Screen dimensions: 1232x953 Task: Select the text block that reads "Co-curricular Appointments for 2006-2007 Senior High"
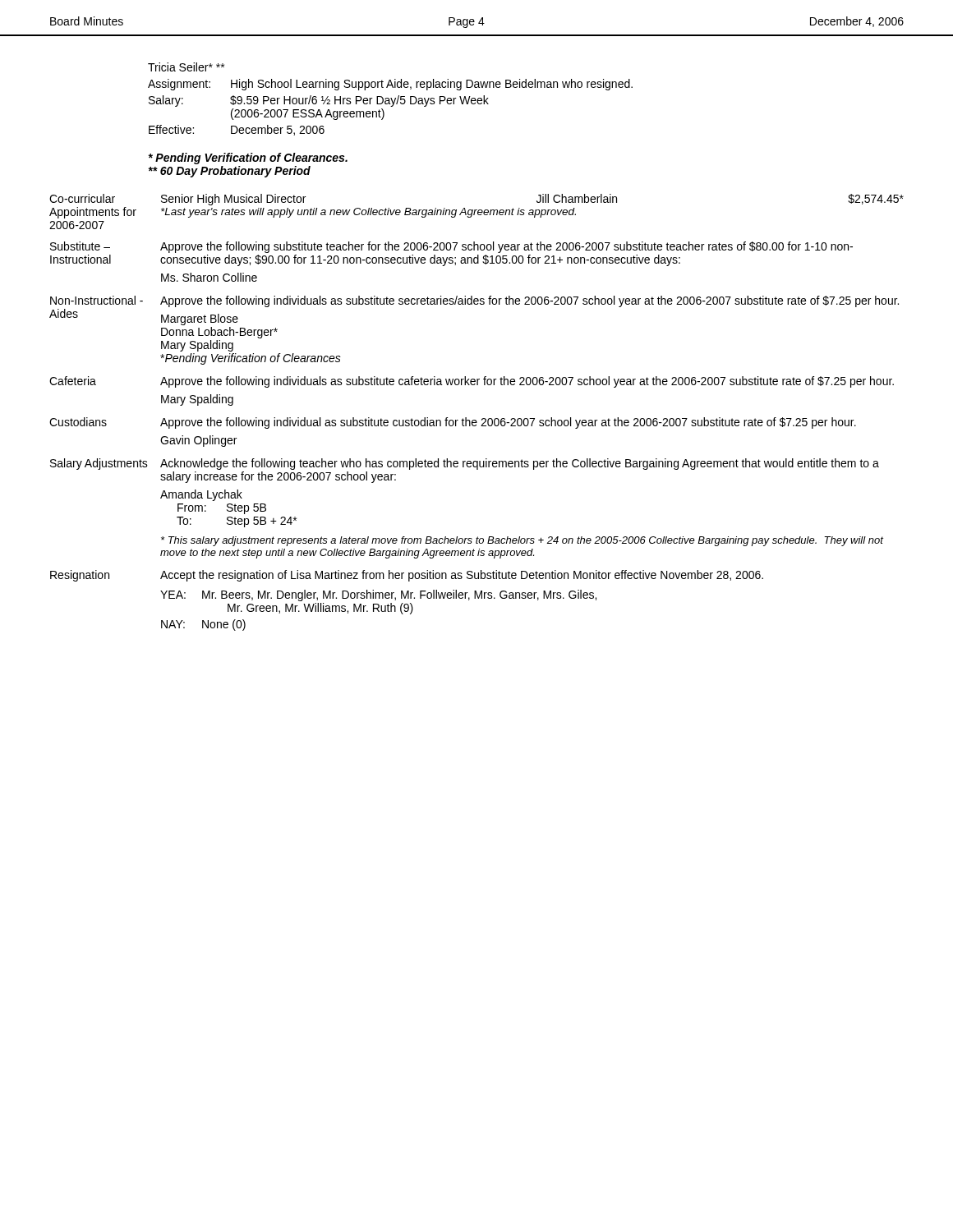[476, 212]
